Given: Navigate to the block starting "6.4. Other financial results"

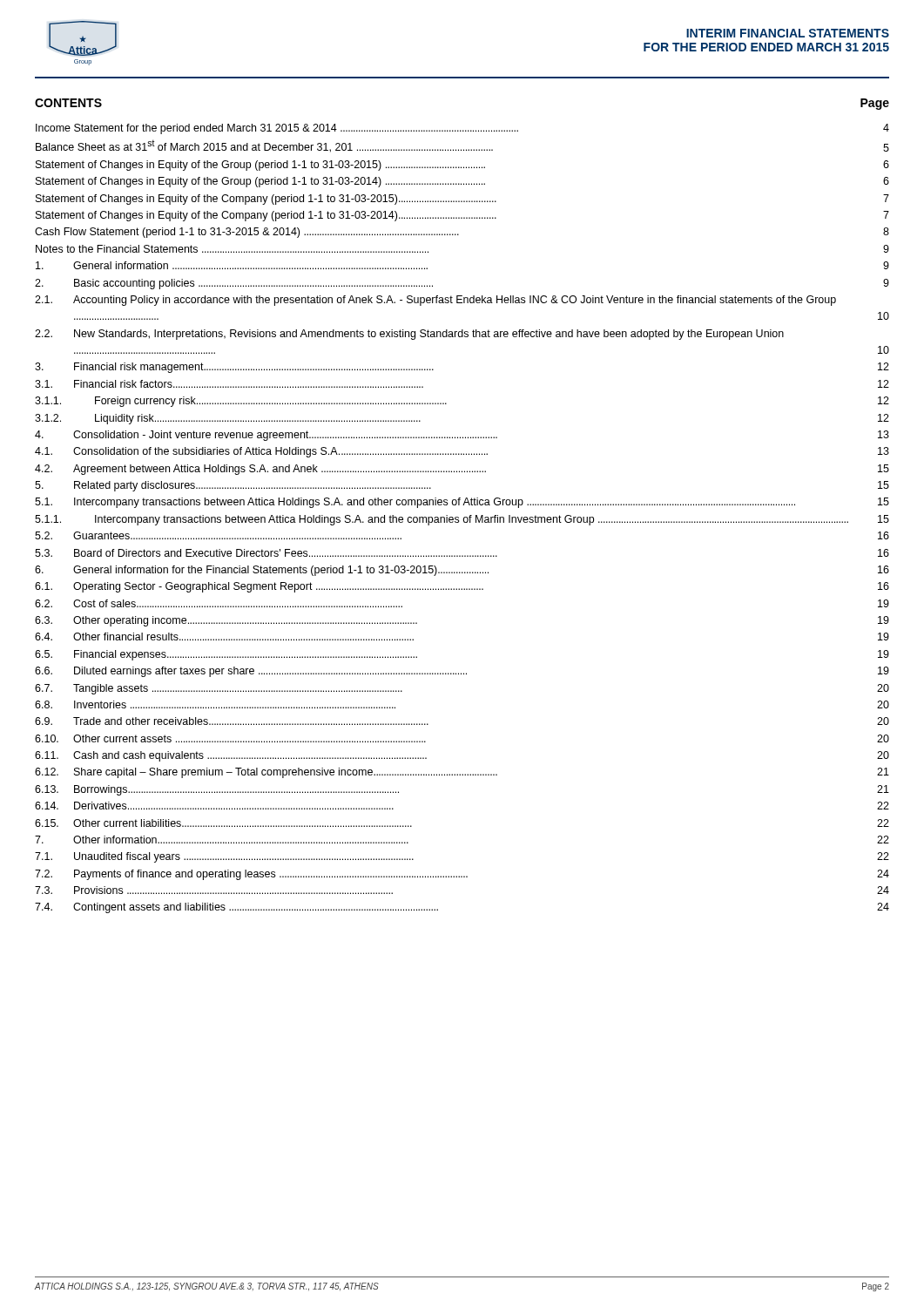Looking at the screenshot, I should pyautogui.click(x=46, y=637).
